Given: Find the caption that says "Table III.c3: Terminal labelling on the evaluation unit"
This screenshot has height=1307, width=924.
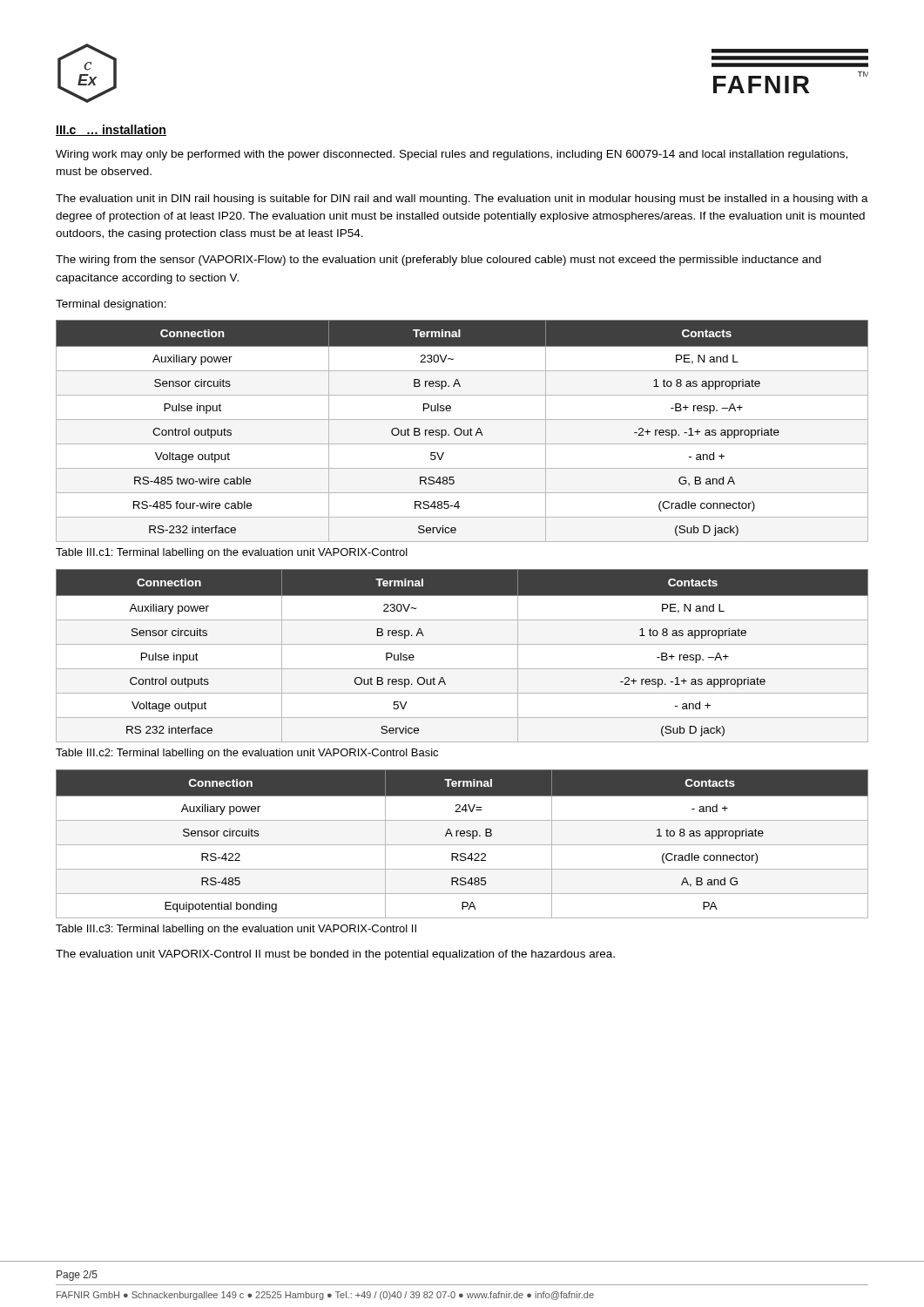Looking at the screenshot, I should click(x=236, y=928).
